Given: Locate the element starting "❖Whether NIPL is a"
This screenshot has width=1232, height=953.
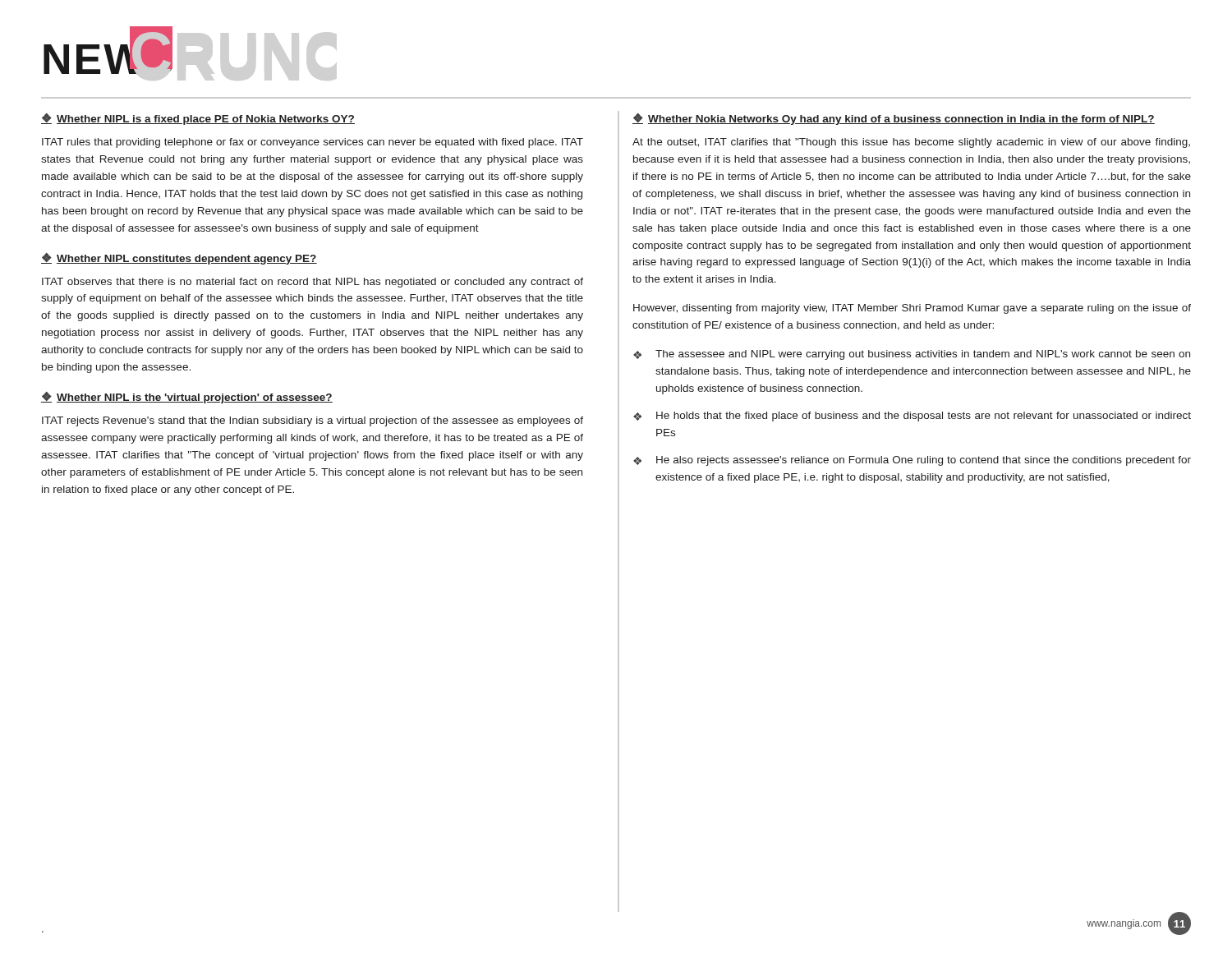Looking at the screenshot, I should click(x=198, y=118).
